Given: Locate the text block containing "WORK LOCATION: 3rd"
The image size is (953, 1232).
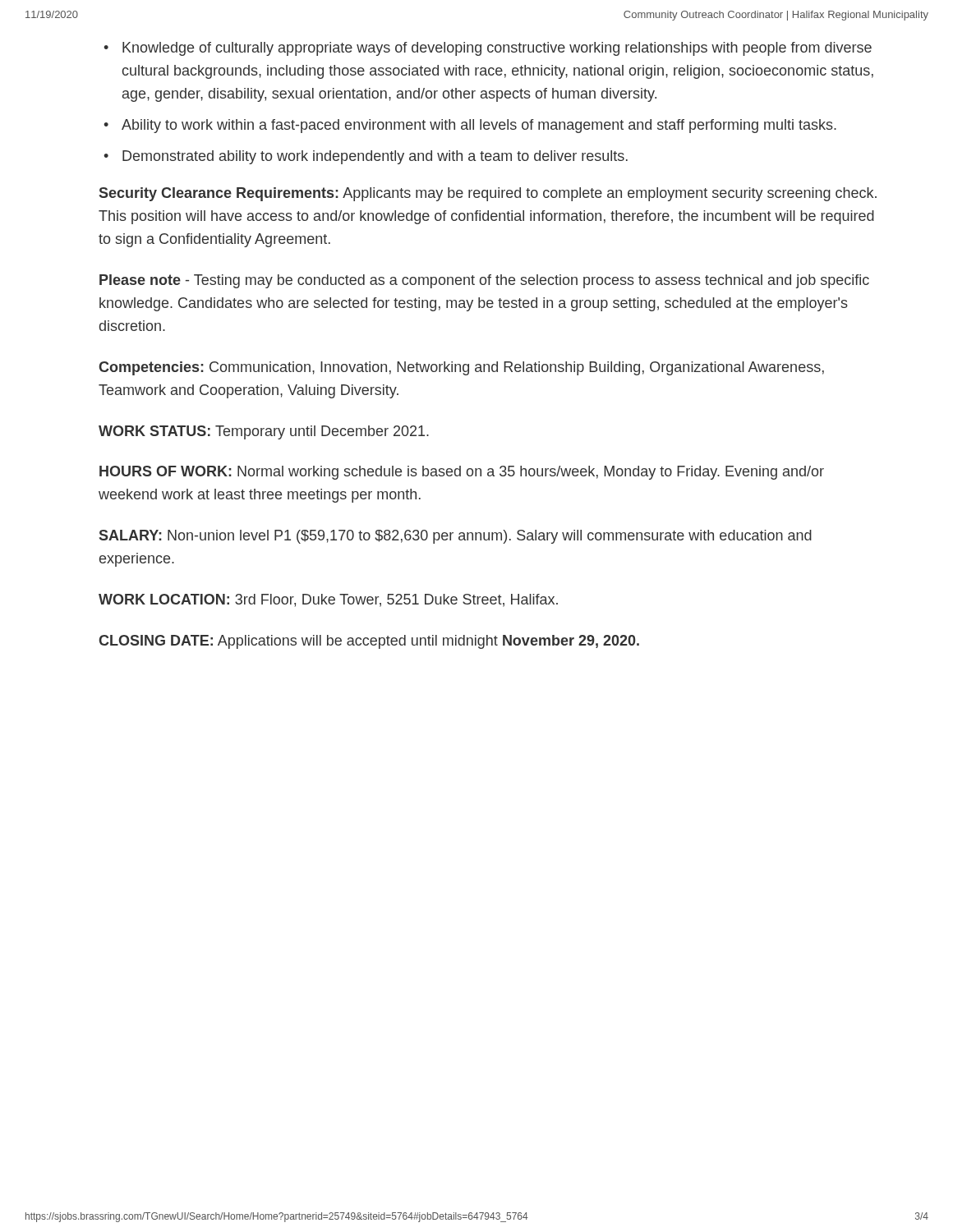Looking at the screenshot, I should click(x=329, y=600).
